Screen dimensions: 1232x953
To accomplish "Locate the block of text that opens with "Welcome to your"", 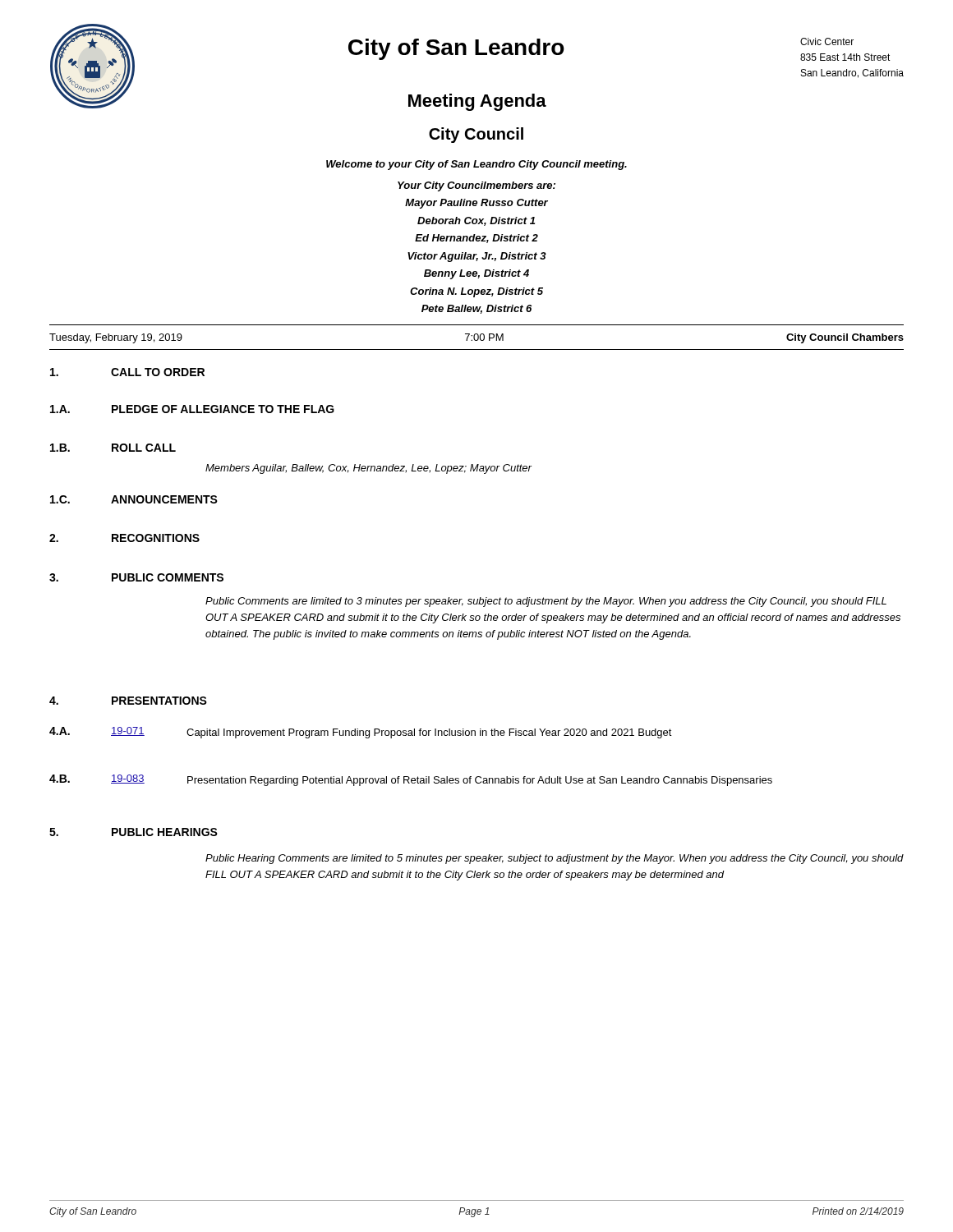I will tap(476, 164).
